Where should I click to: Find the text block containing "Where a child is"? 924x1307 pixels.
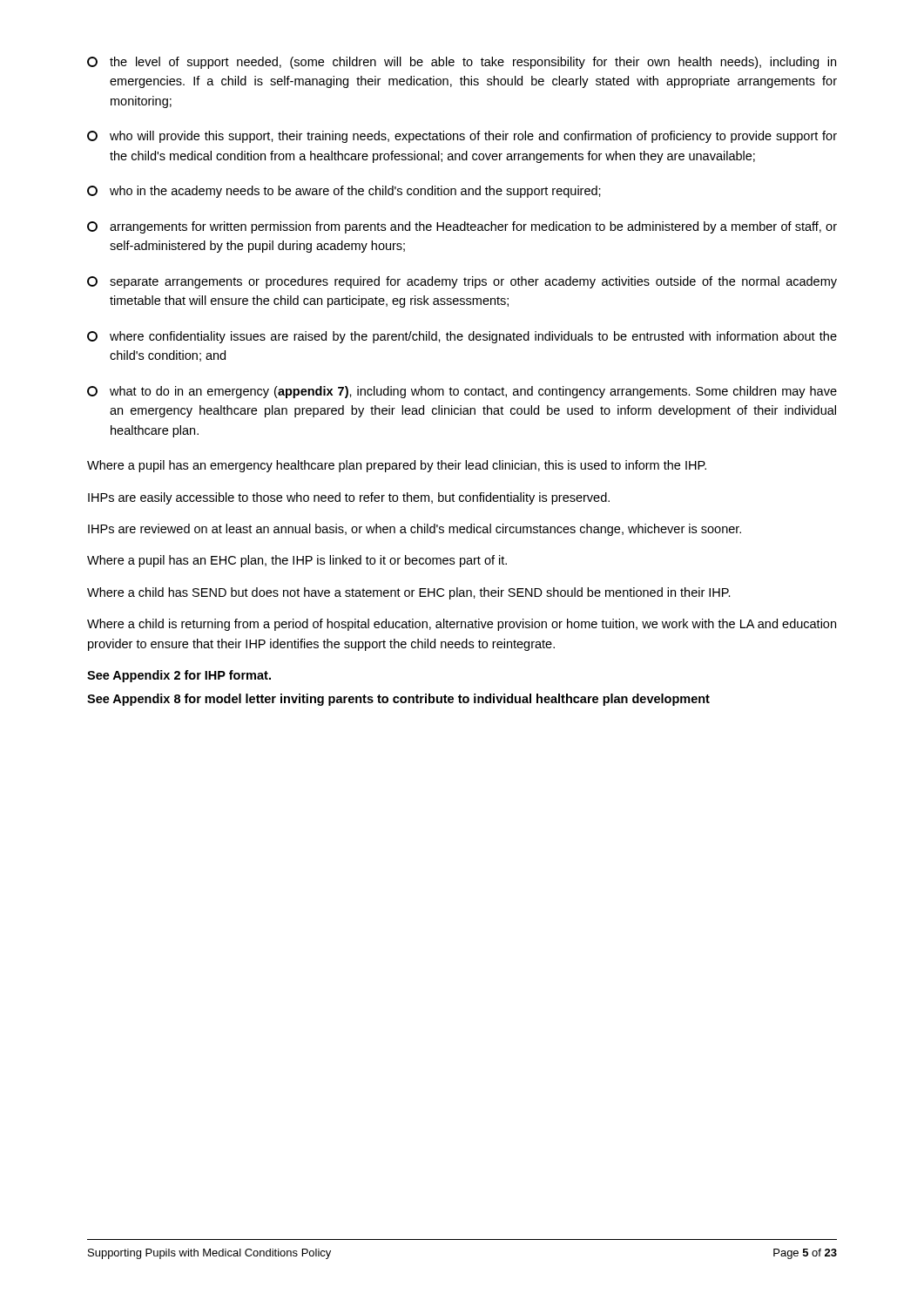pos(462,634)
